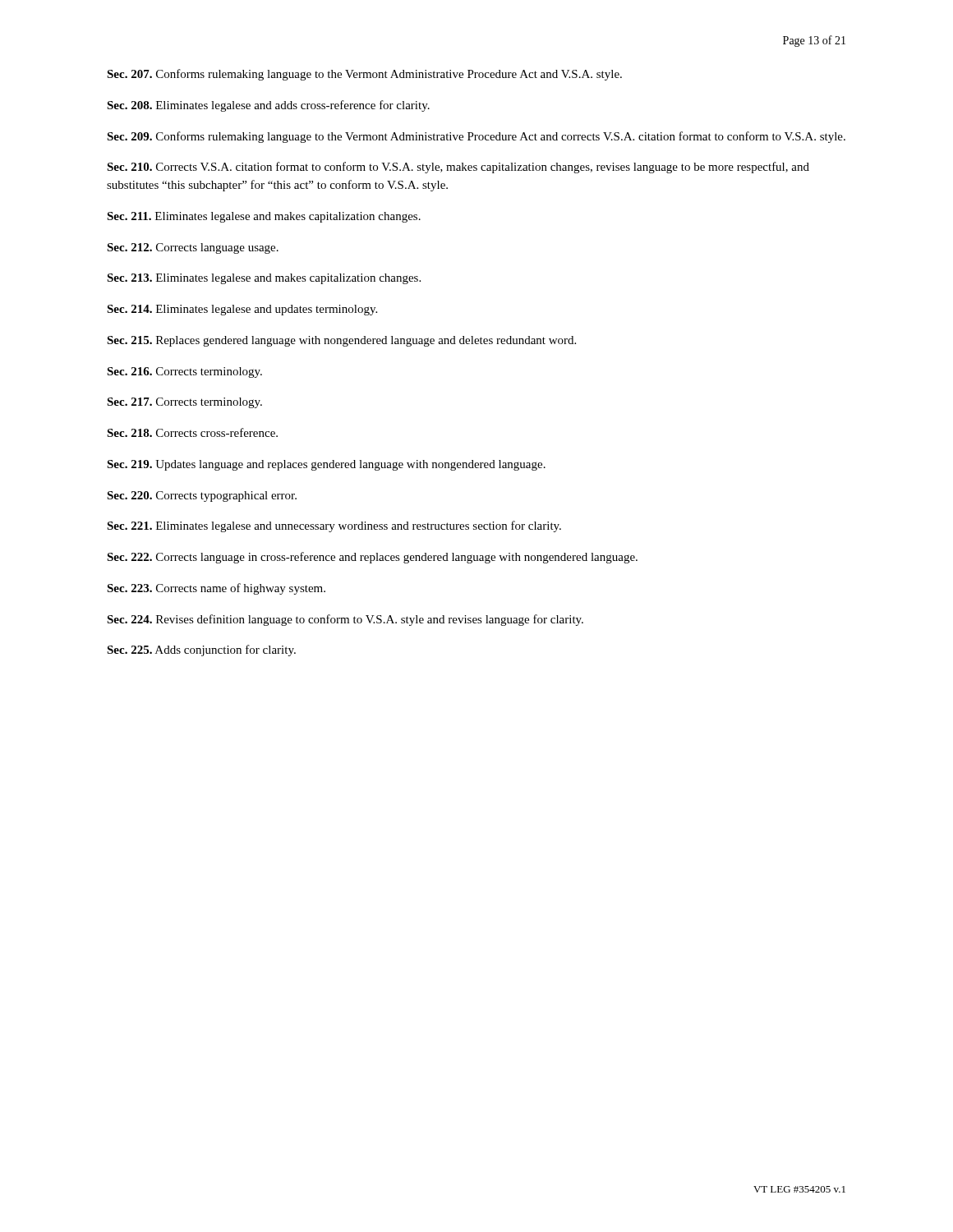
Task: Find the text with the text "Sec. 214. Eliminates legalese and updates terminology."
Action: pos(242,309)
